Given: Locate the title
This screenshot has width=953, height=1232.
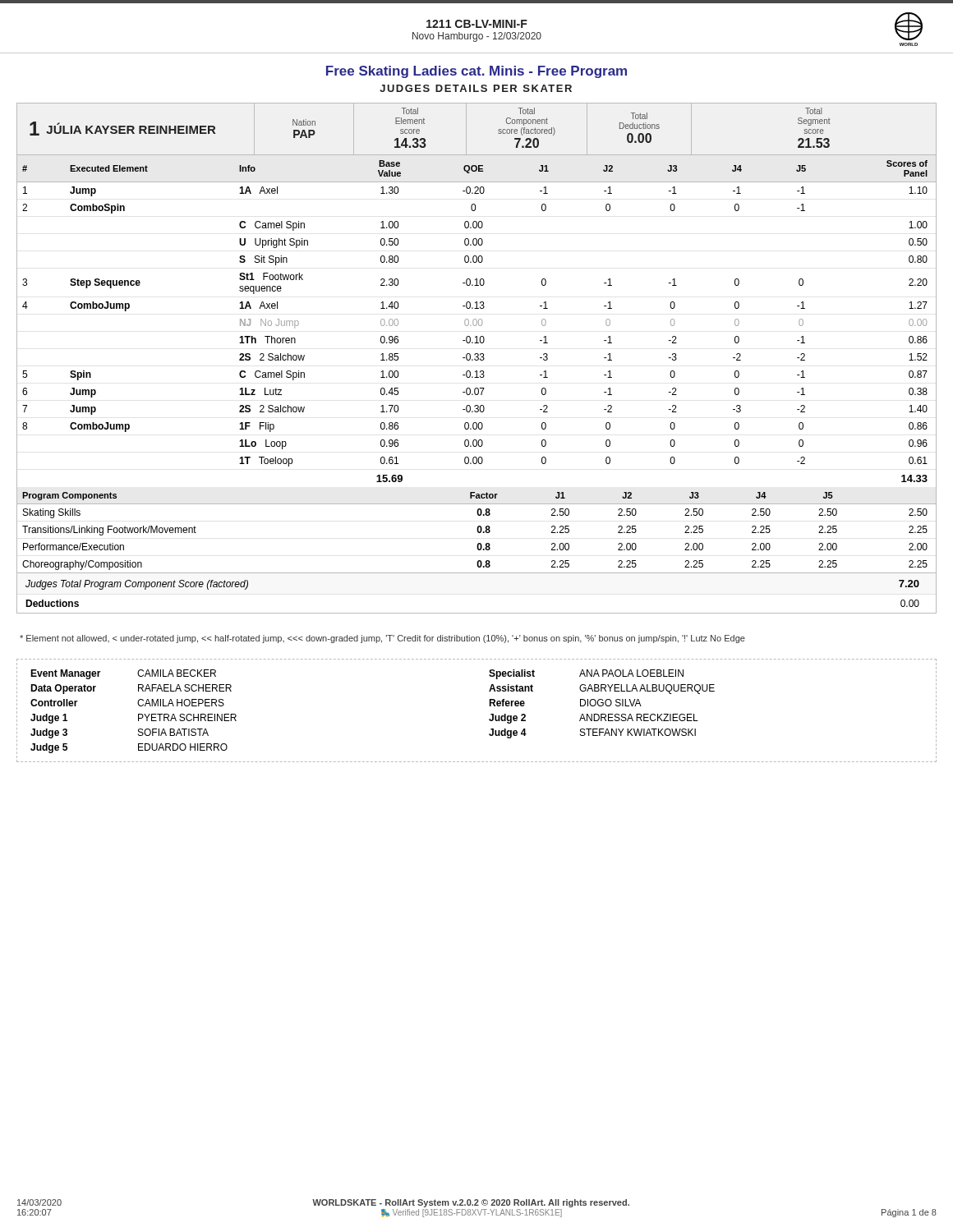Looking at the screenshot, I should tap(476, 71).
